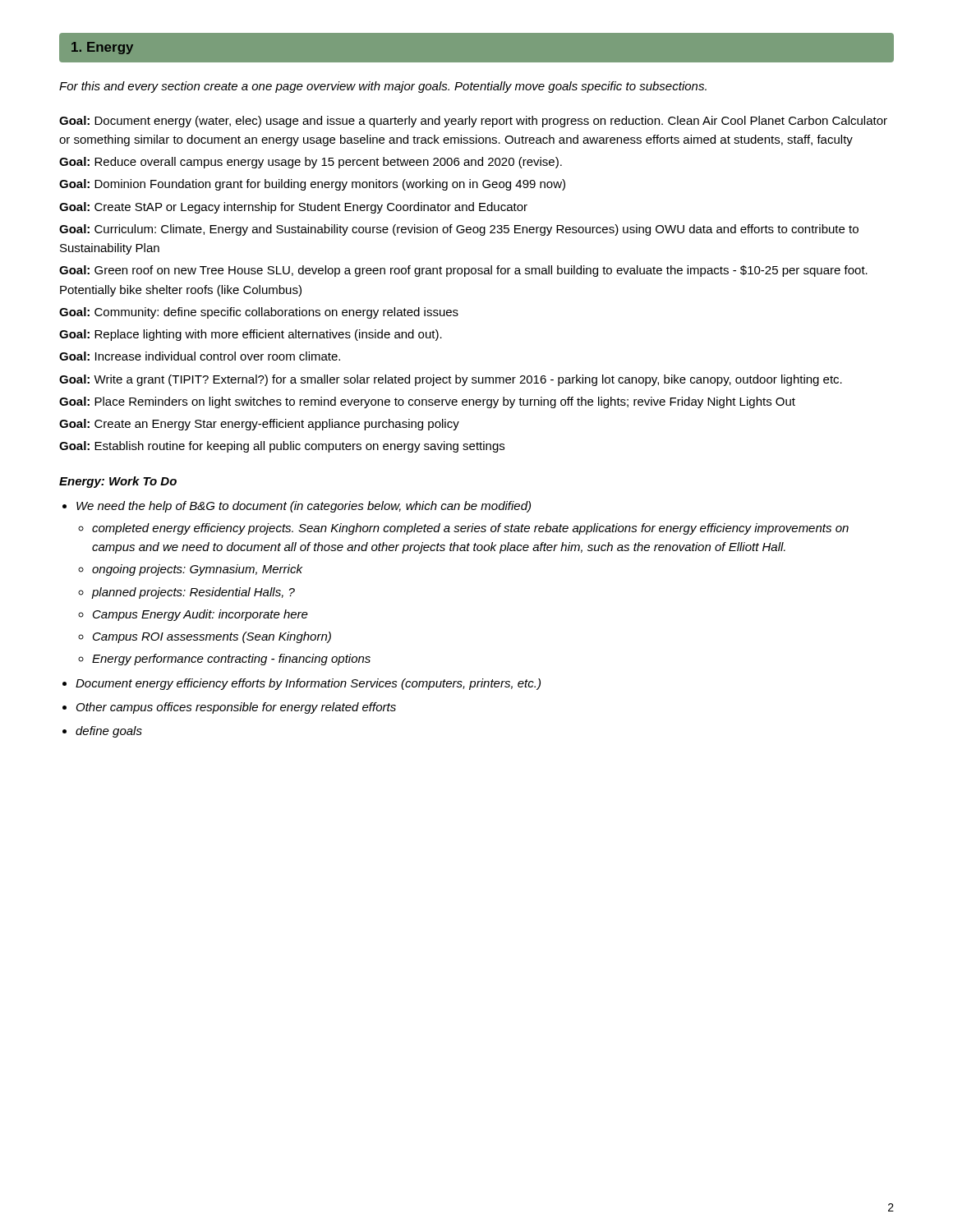Find the text block starting "Campus ROI assessments (Sean Kinghorn)"
Screen dimensions: 1232x953
[x=212, y=636]
